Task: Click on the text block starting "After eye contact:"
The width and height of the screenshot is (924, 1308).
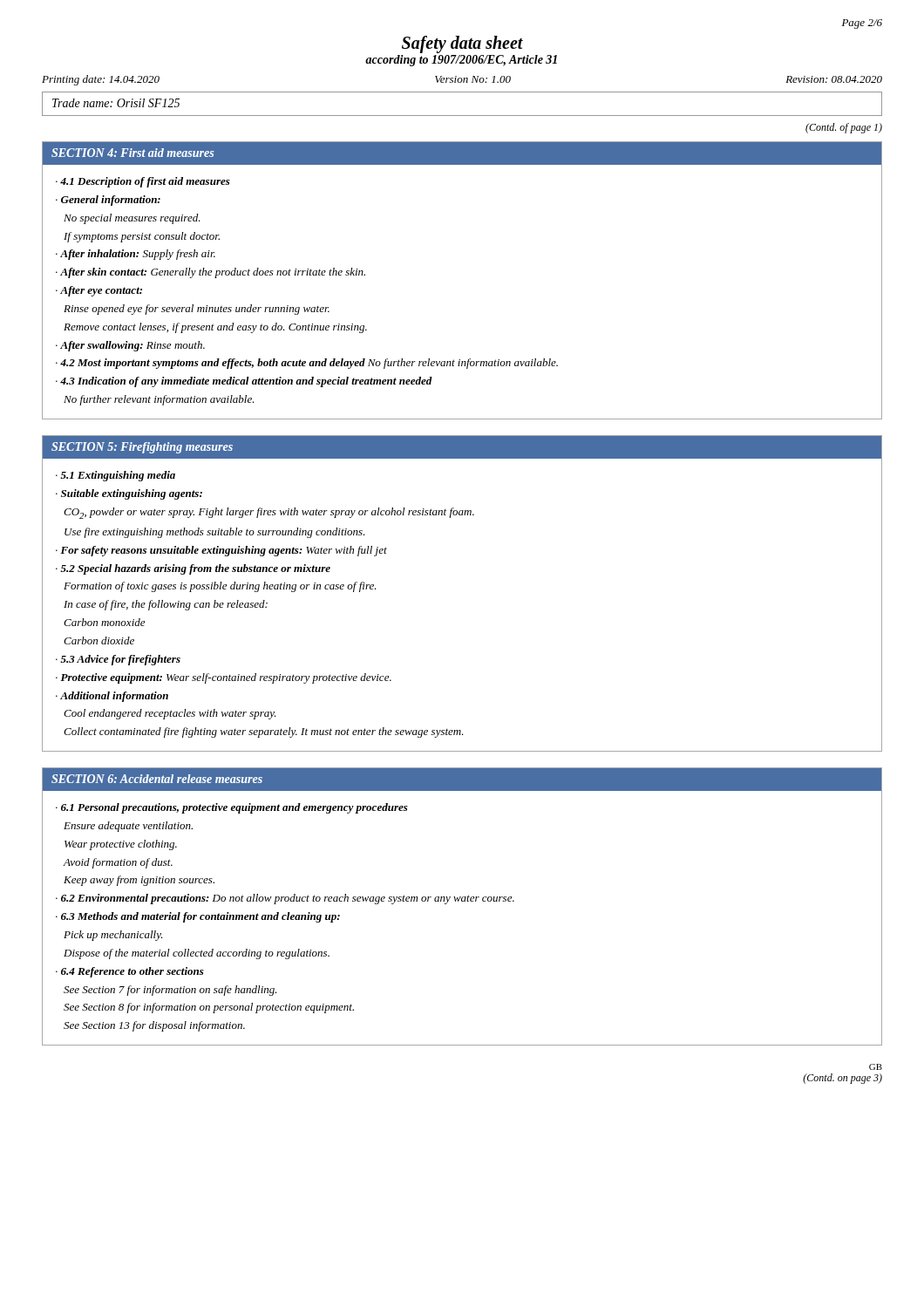Action: pos(102,290)
